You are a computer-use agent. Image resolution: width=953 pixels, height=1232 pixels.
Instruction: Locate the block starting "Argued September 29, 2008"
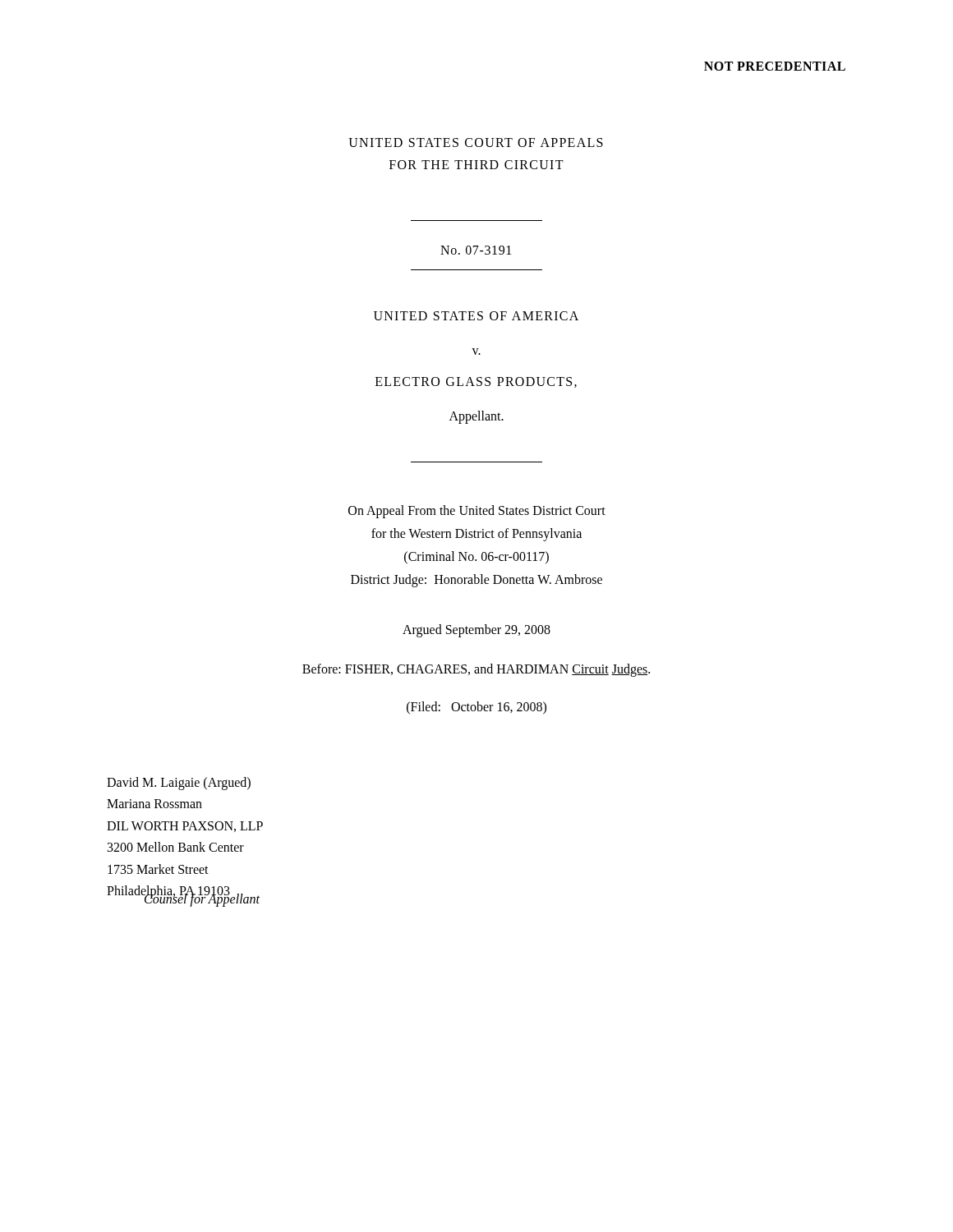[476, 630]
